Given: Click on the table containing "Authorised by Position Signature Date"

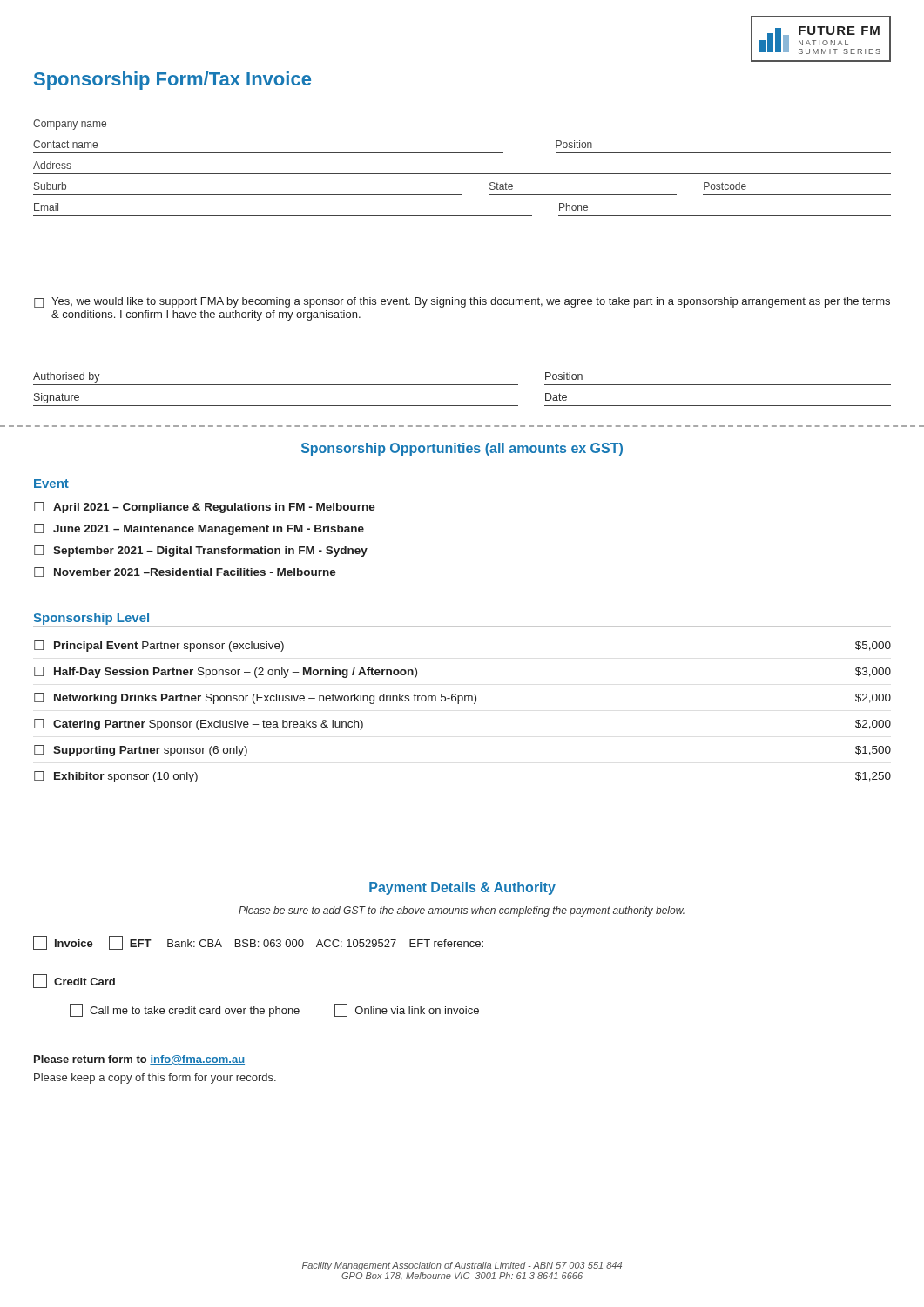Looking at the screenshot, I should 462,385.
